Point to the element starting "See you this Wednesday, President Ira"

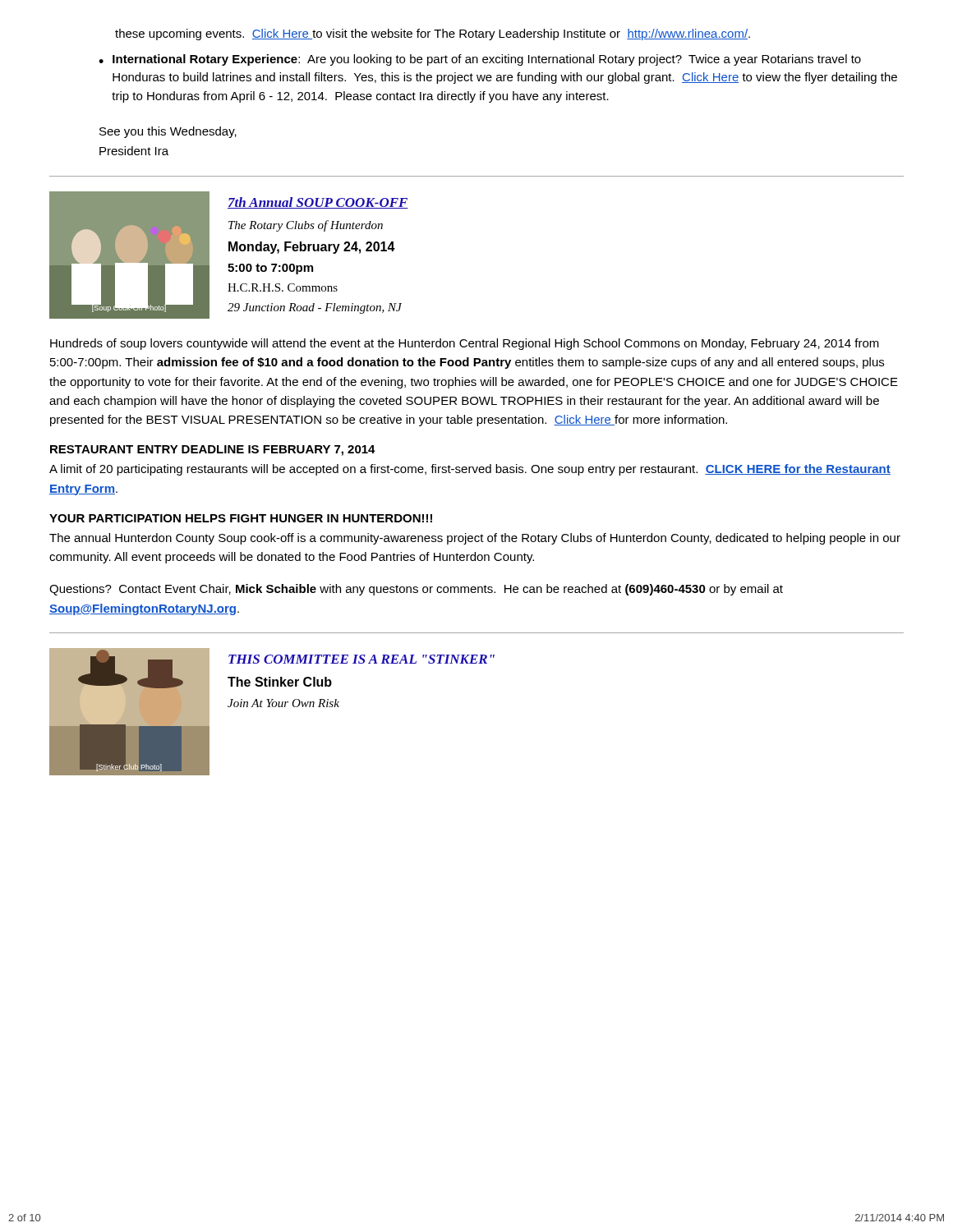(x=168, y=141)
